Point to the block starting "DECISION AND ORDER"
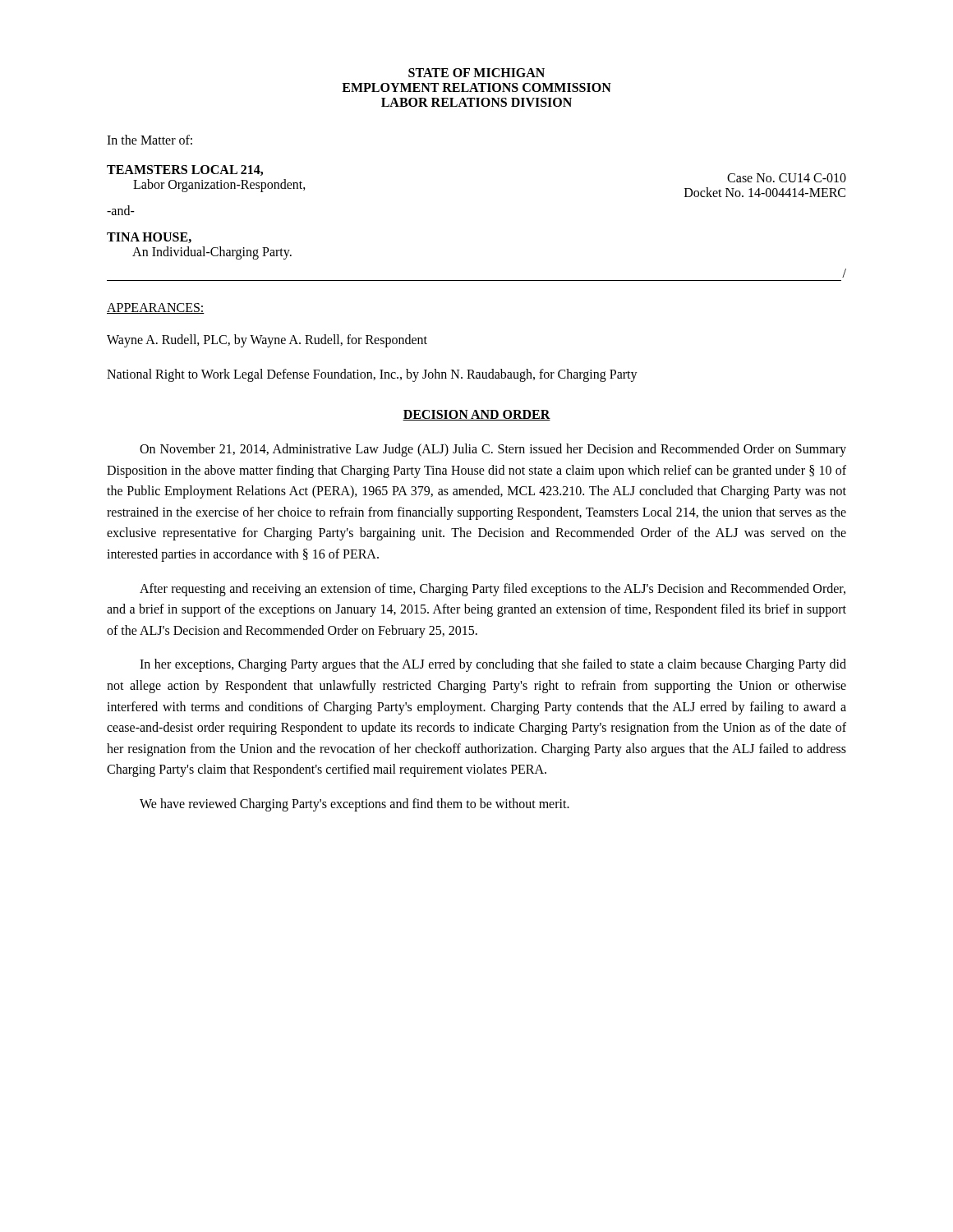Viewport: 953px width, 1232px height. [476, 414]
